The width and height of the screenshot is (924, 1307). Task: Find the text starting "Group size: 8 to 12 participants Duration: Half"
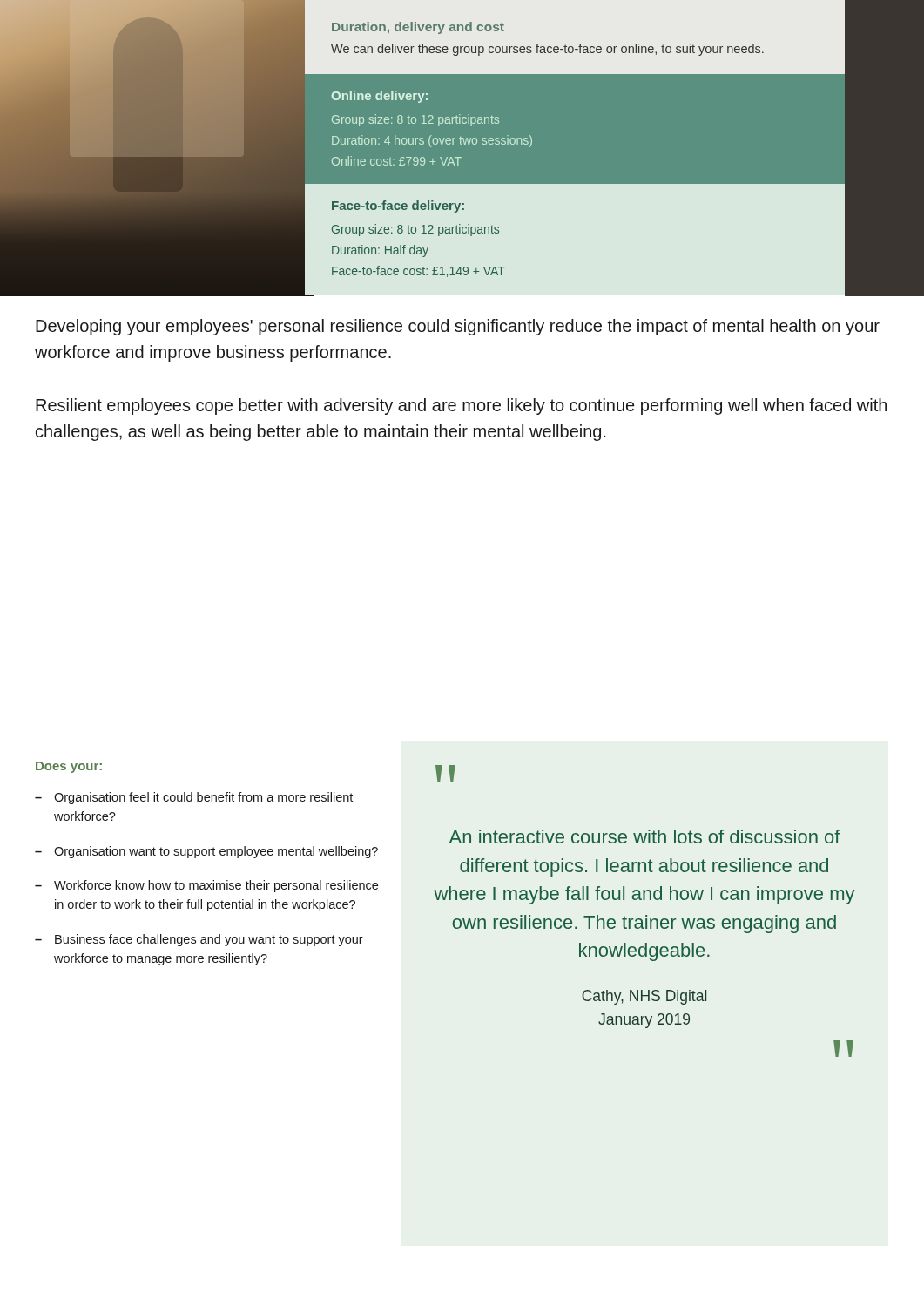click(x=418, y=250)
